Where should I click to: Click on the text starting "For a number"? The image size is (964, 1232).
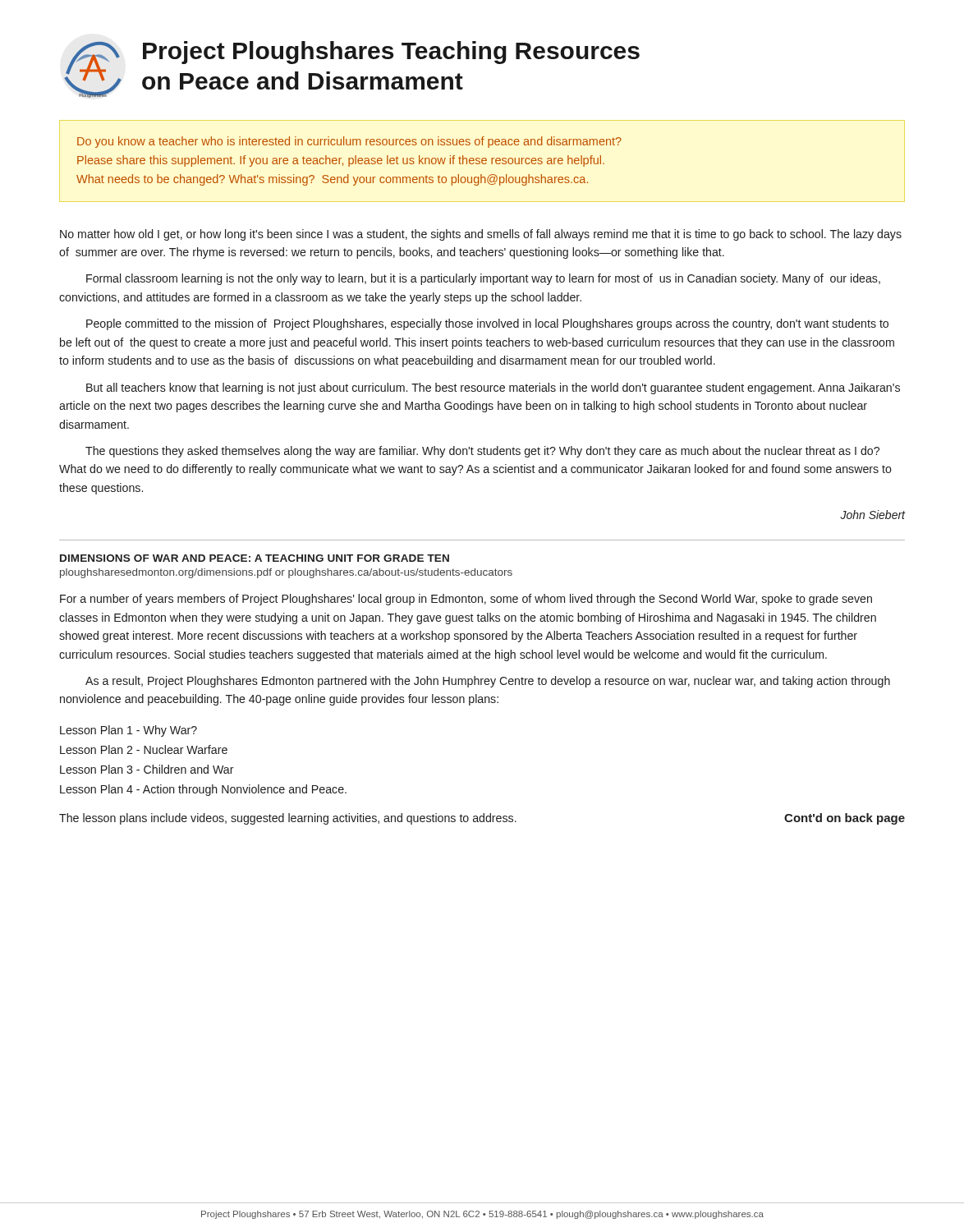coord(482,649)
